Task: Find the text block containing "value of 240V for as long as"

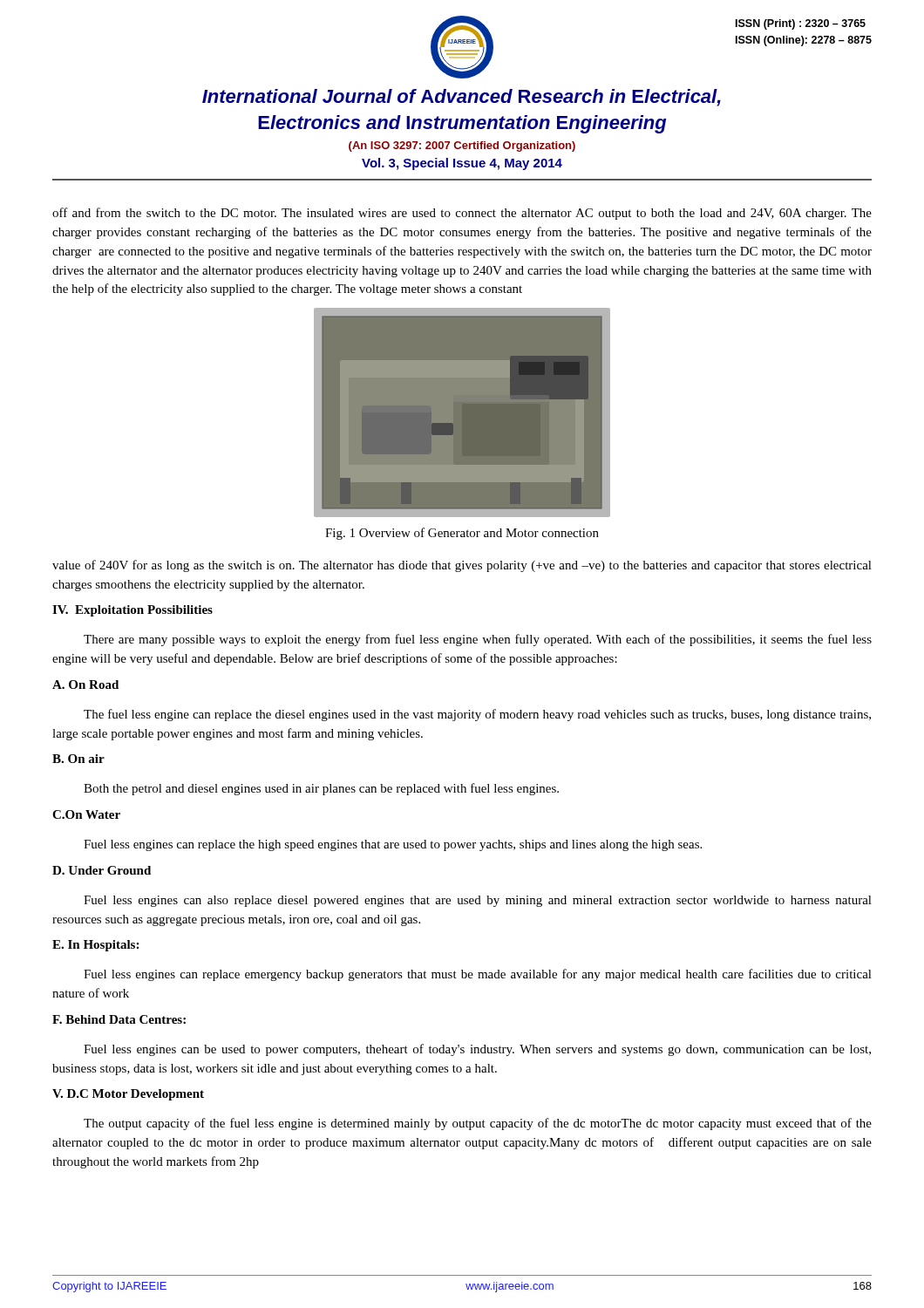Action: point(462,575)
